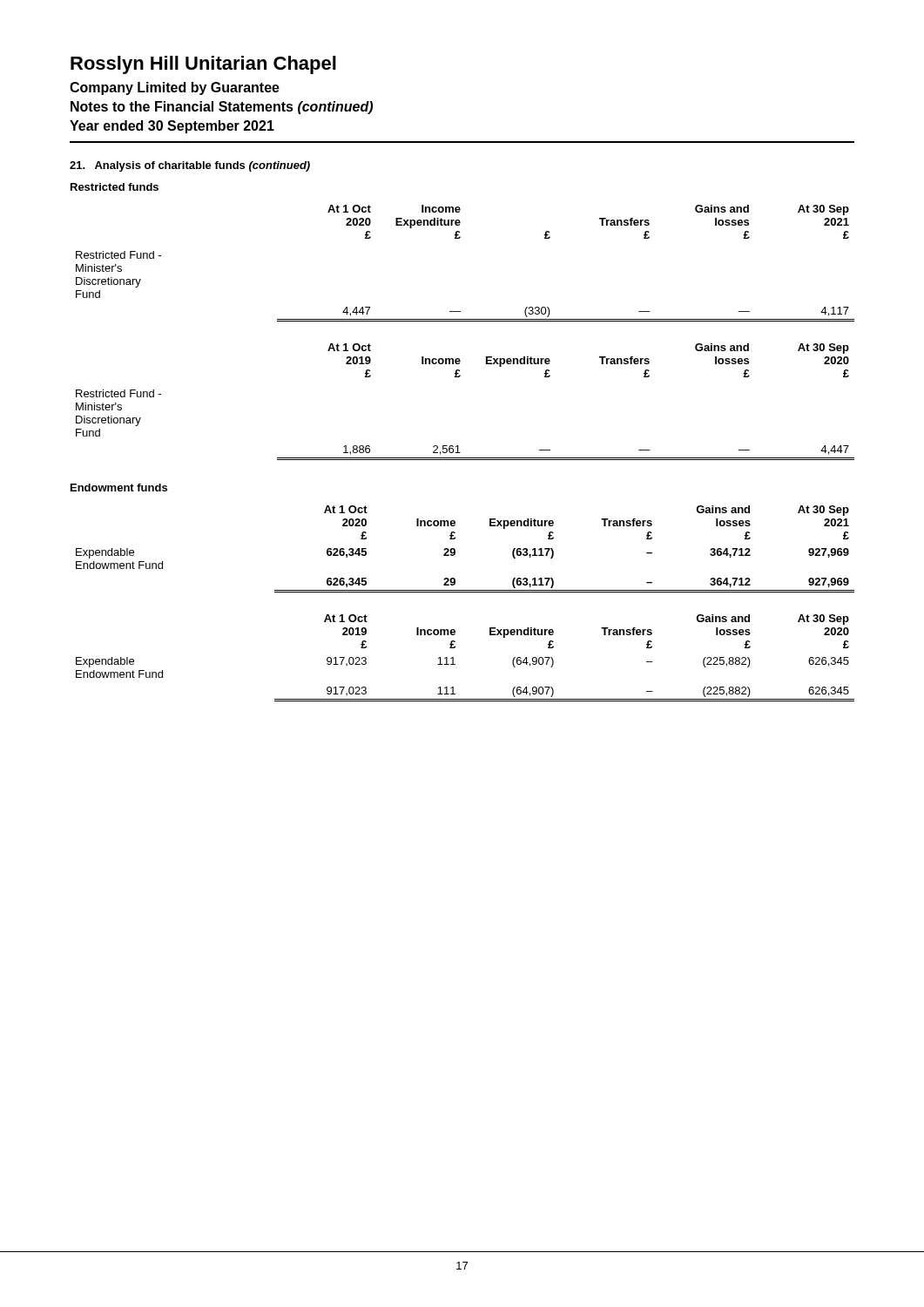Point to the section header beginning "21. Analysis of charitable"

click(190, 165)
